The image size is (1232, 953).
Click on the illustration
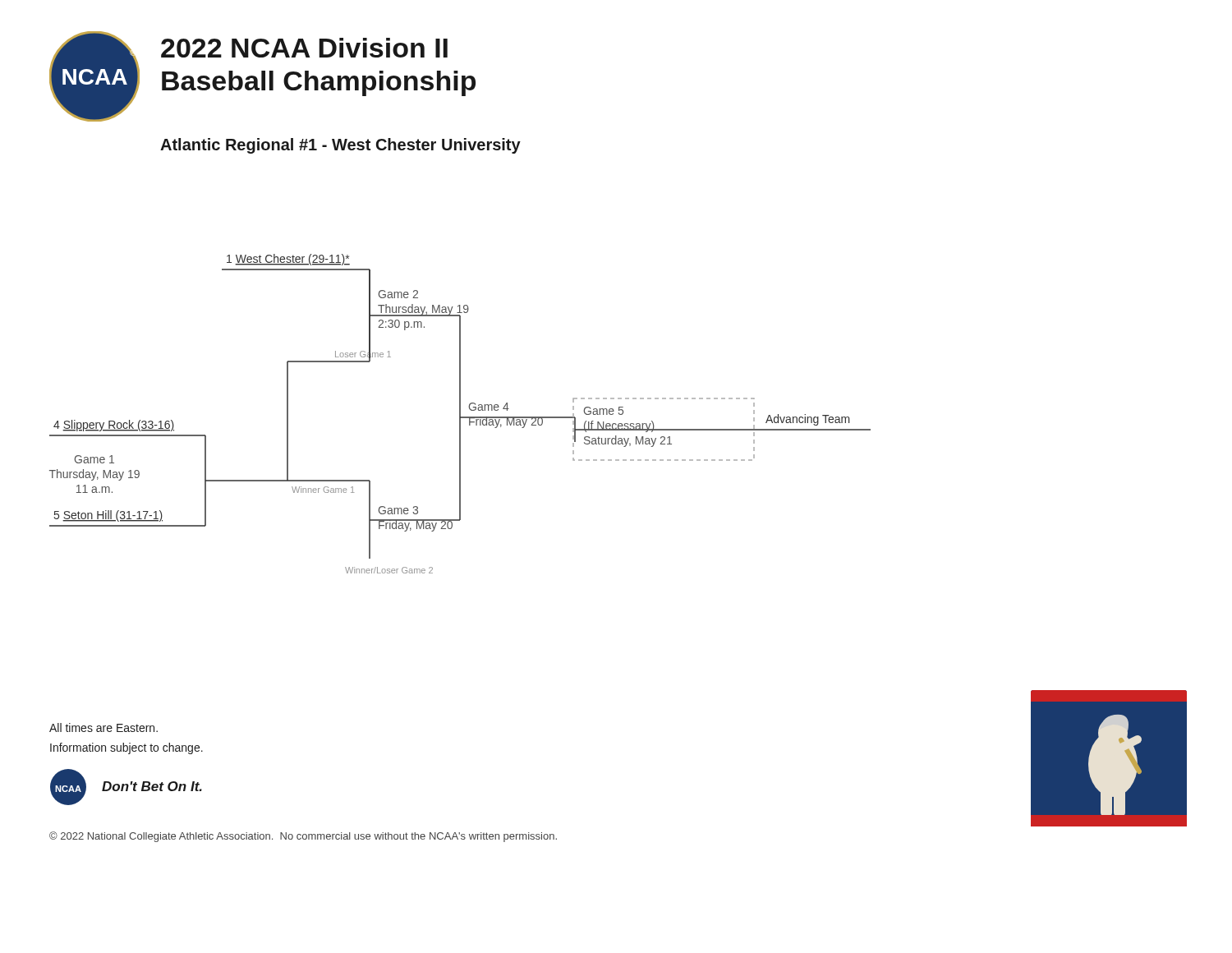click(x=1109, y=772)
